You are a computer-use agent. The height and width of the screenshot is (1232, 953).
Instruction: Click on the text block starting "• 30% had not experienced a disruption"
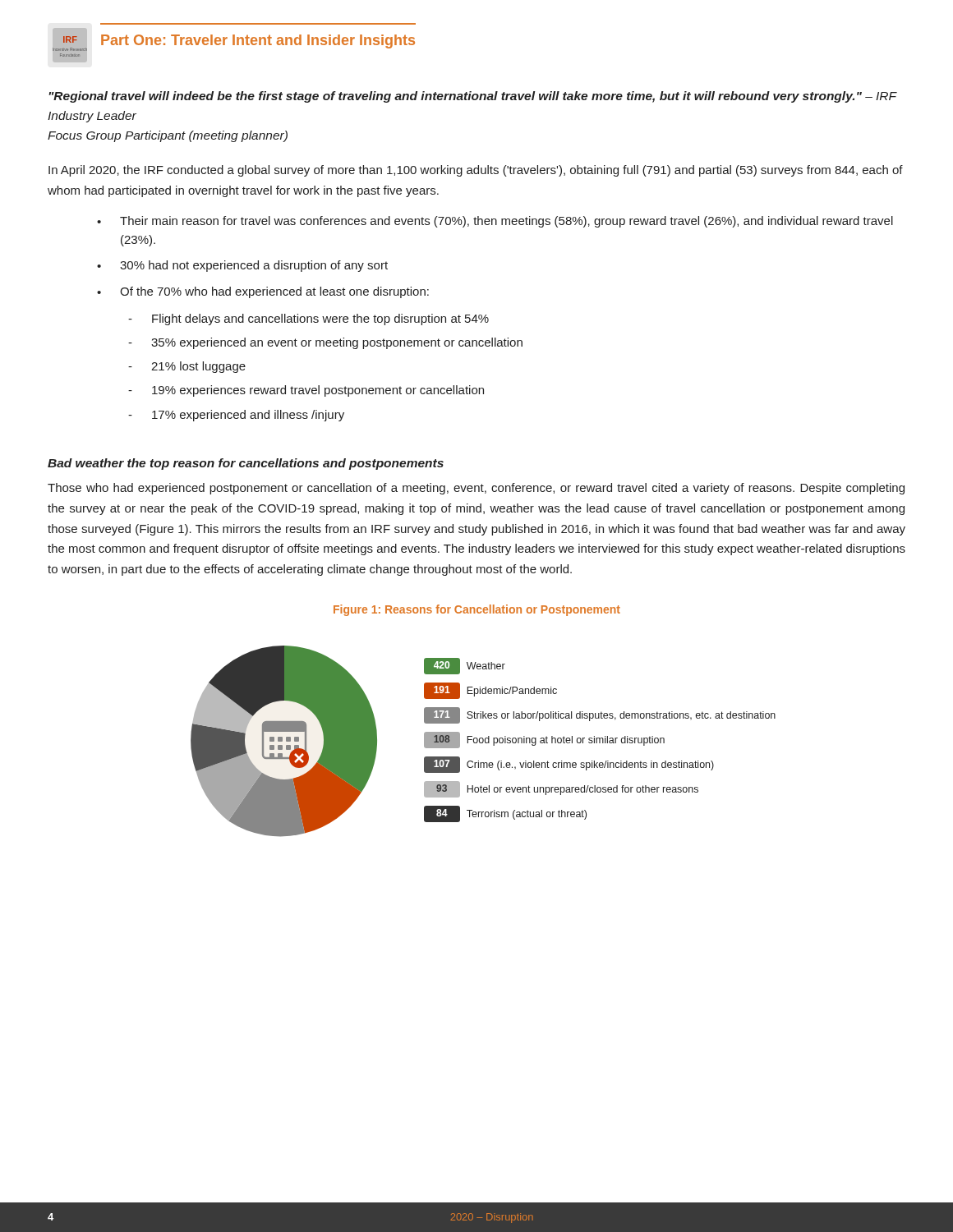(242, 265)
